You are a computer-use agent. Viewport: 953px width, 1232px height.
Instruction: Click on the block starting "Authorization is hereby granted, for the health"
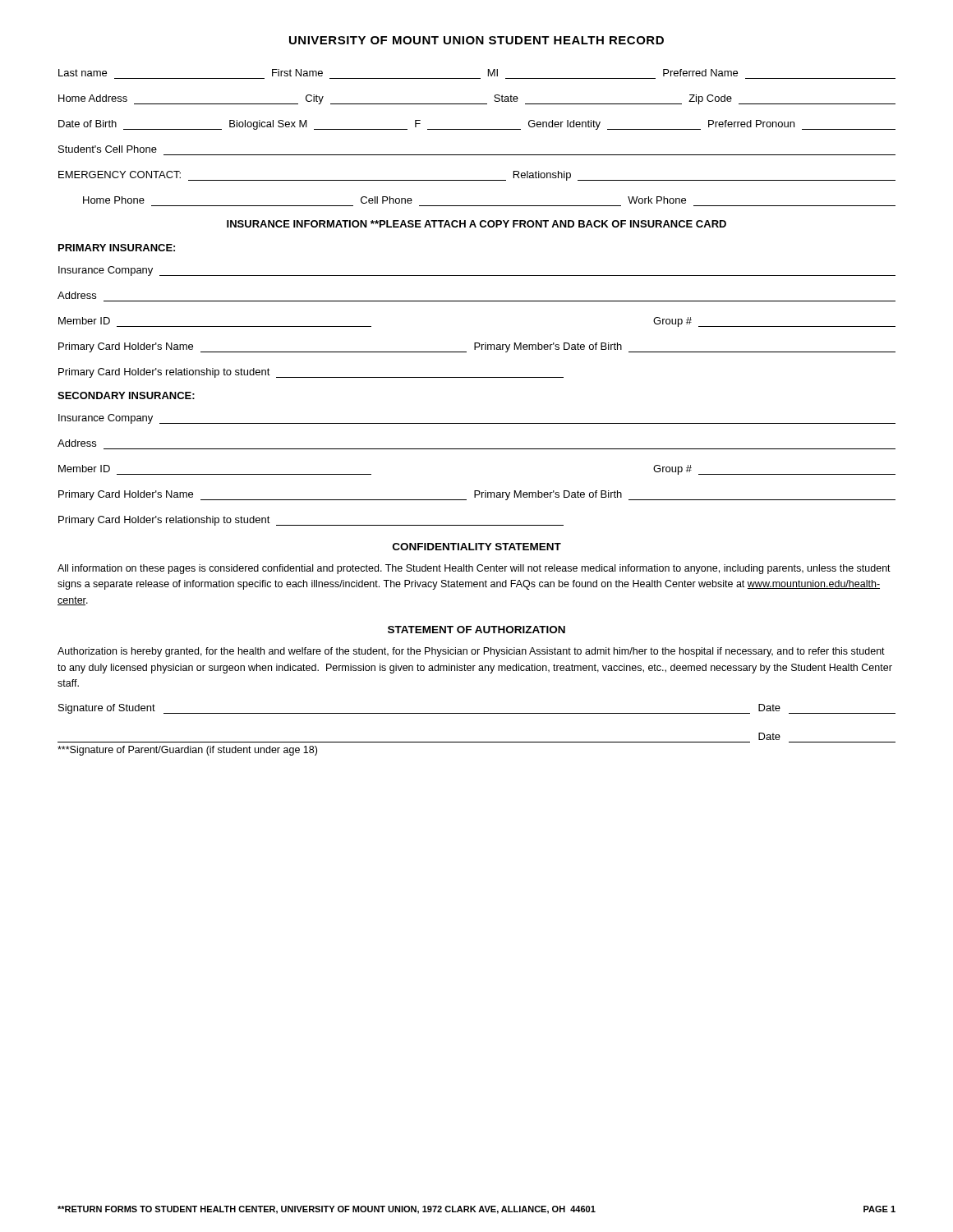pyautogui.click(x=475, y=667)
